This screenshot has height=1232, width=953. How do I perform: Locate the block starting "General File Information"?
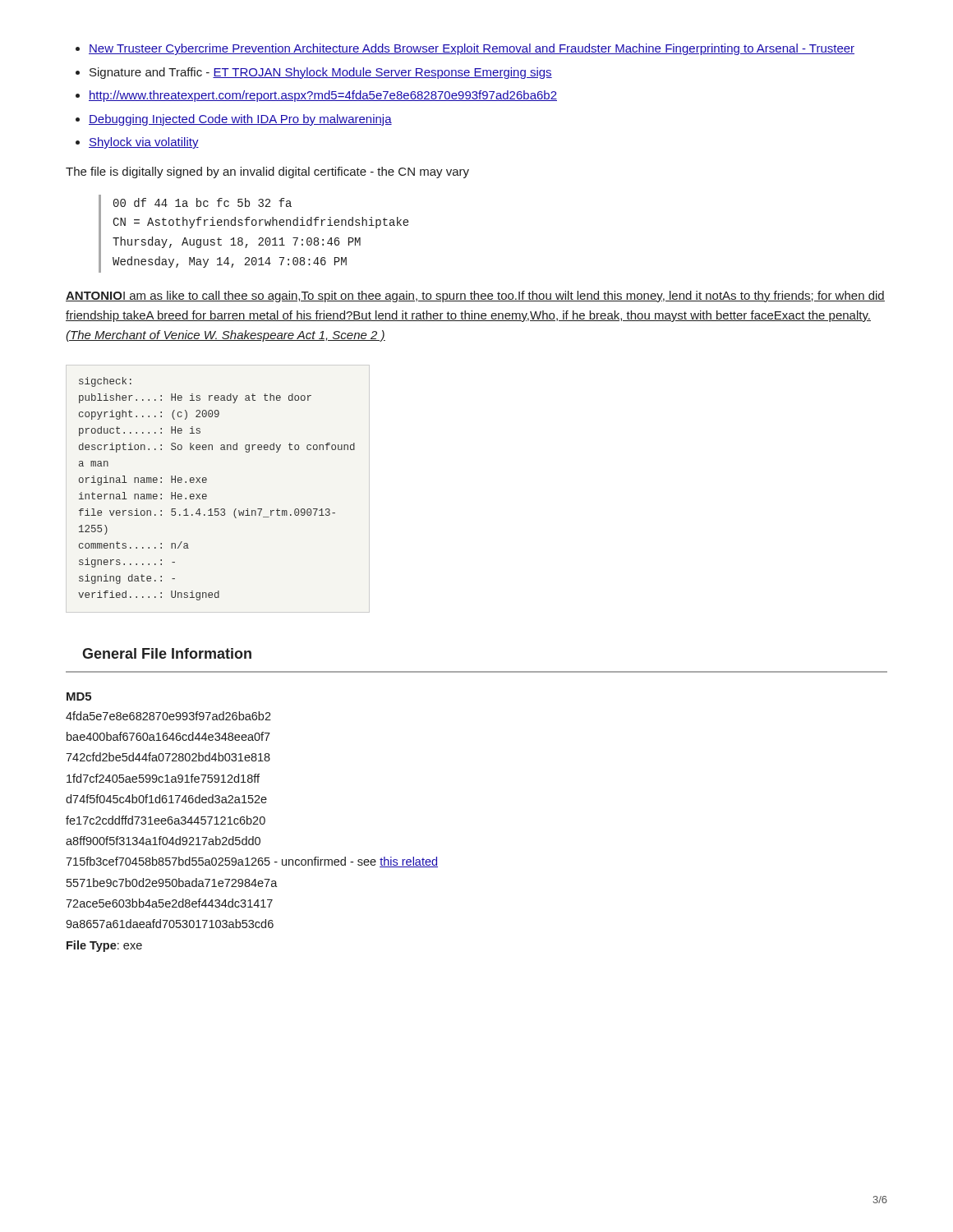[x=167, y=653]
